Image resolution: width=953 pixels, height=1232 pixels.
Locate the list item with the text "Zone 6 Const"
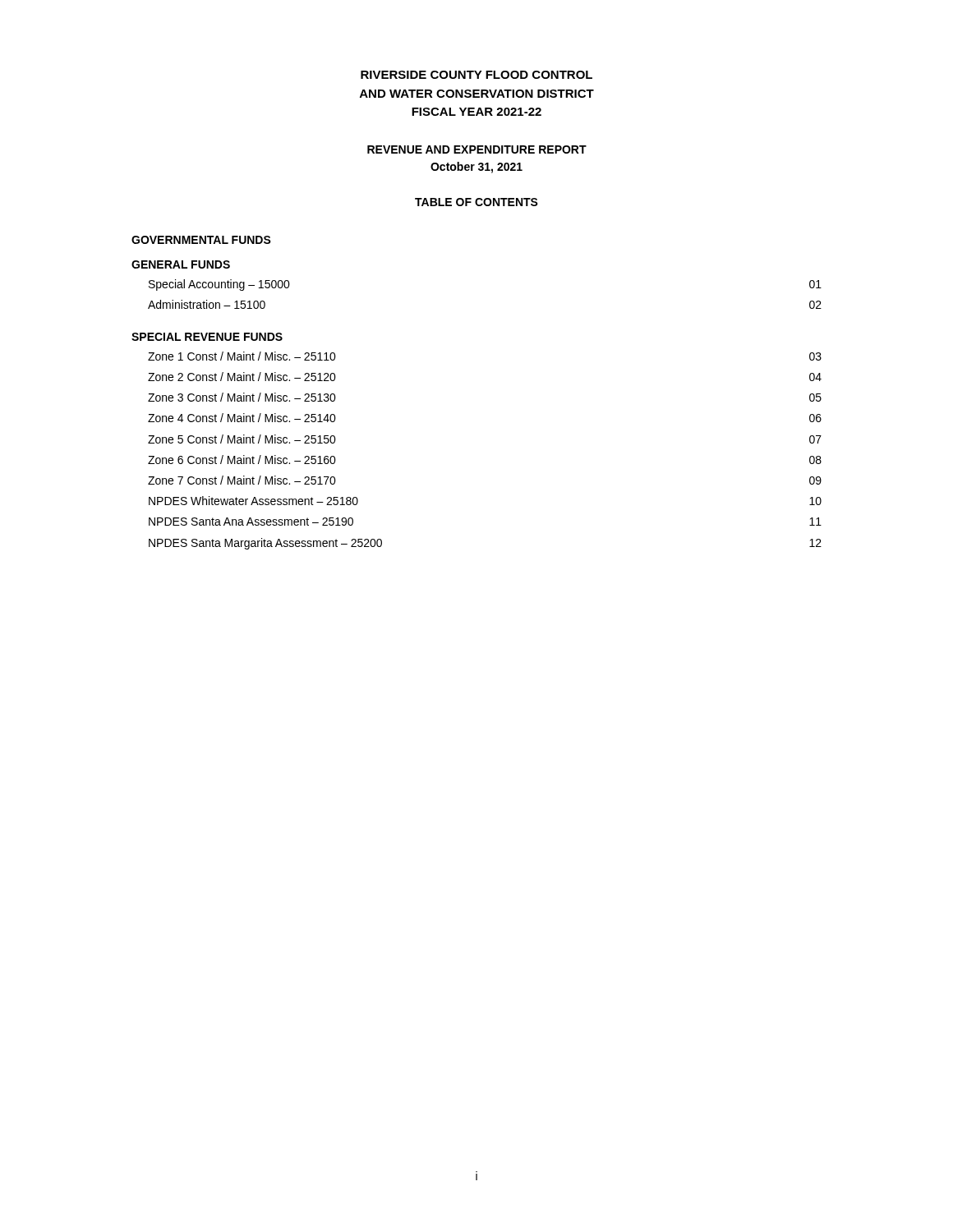241,460
